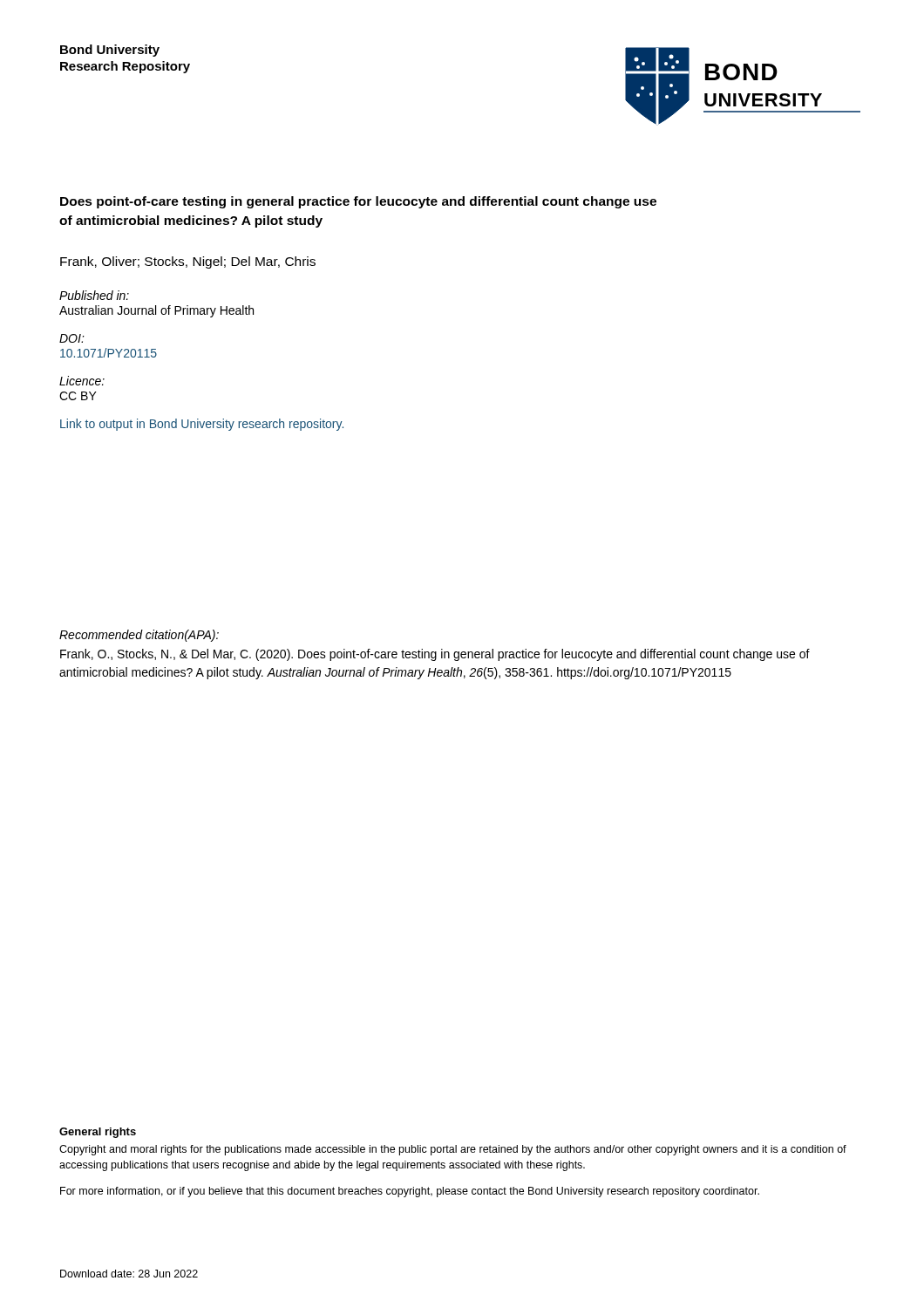Navigate to the passage starting "Link to output in Bond University research repository."

tap(202, 424)
